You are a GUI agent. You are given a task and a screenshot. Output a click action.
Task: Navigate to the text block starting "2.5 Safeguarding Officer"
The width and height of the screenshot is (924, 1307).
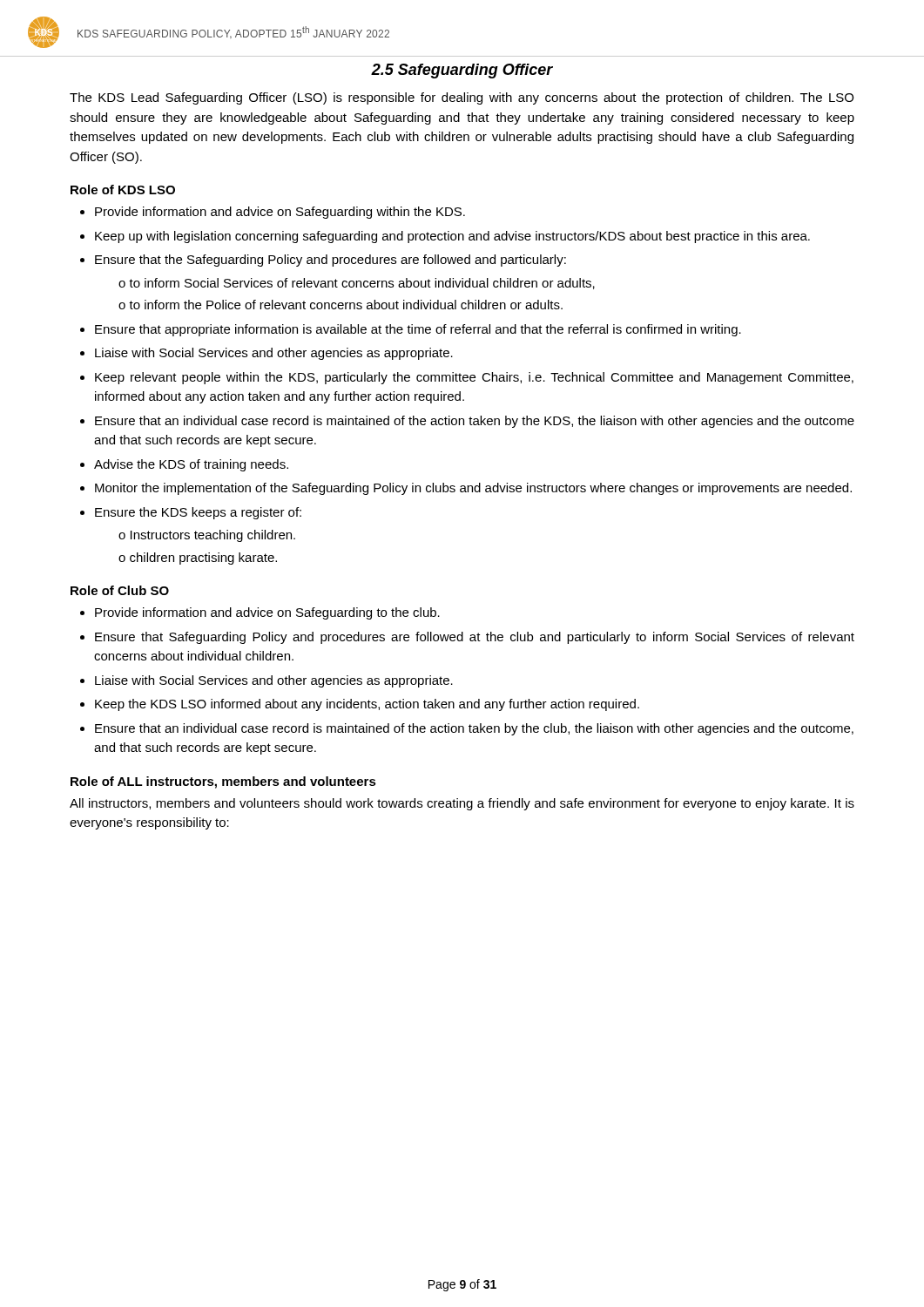(462, 70)
